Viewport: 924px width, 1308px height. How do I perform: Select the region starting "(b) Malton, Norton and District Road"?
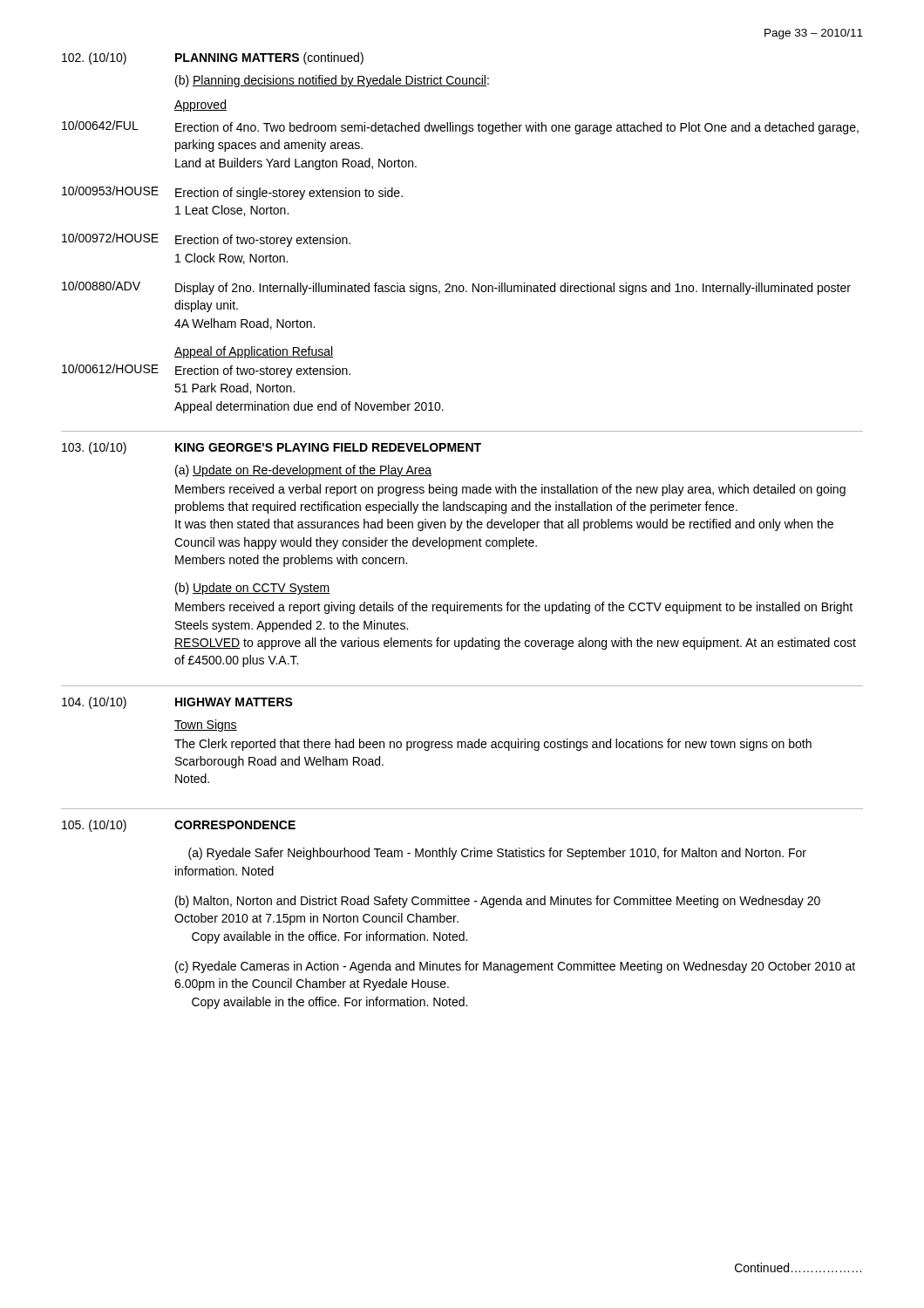coord(498,902)
